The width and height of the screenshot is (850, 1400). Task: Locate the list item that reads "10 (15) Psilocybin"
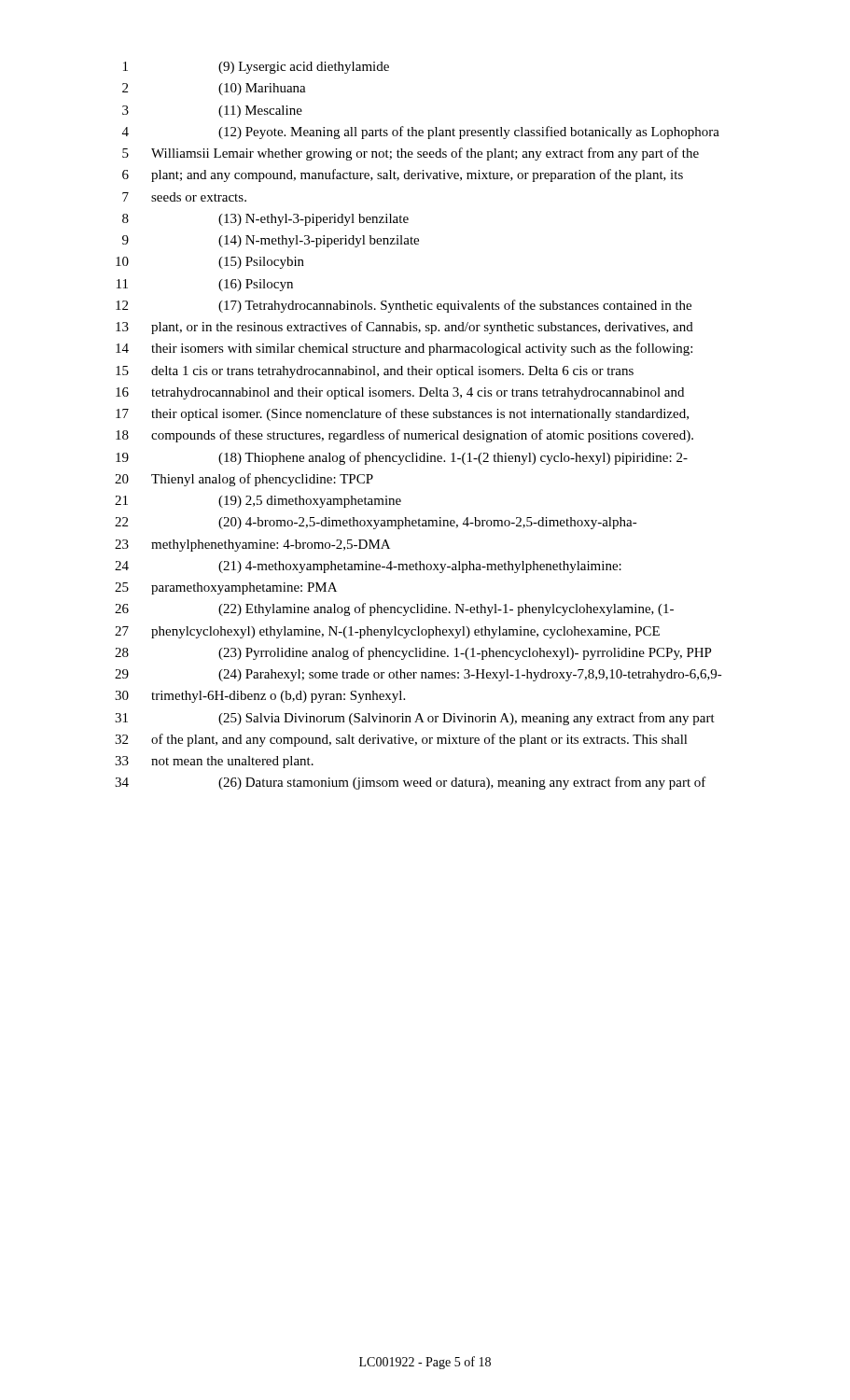pos(124,263)
